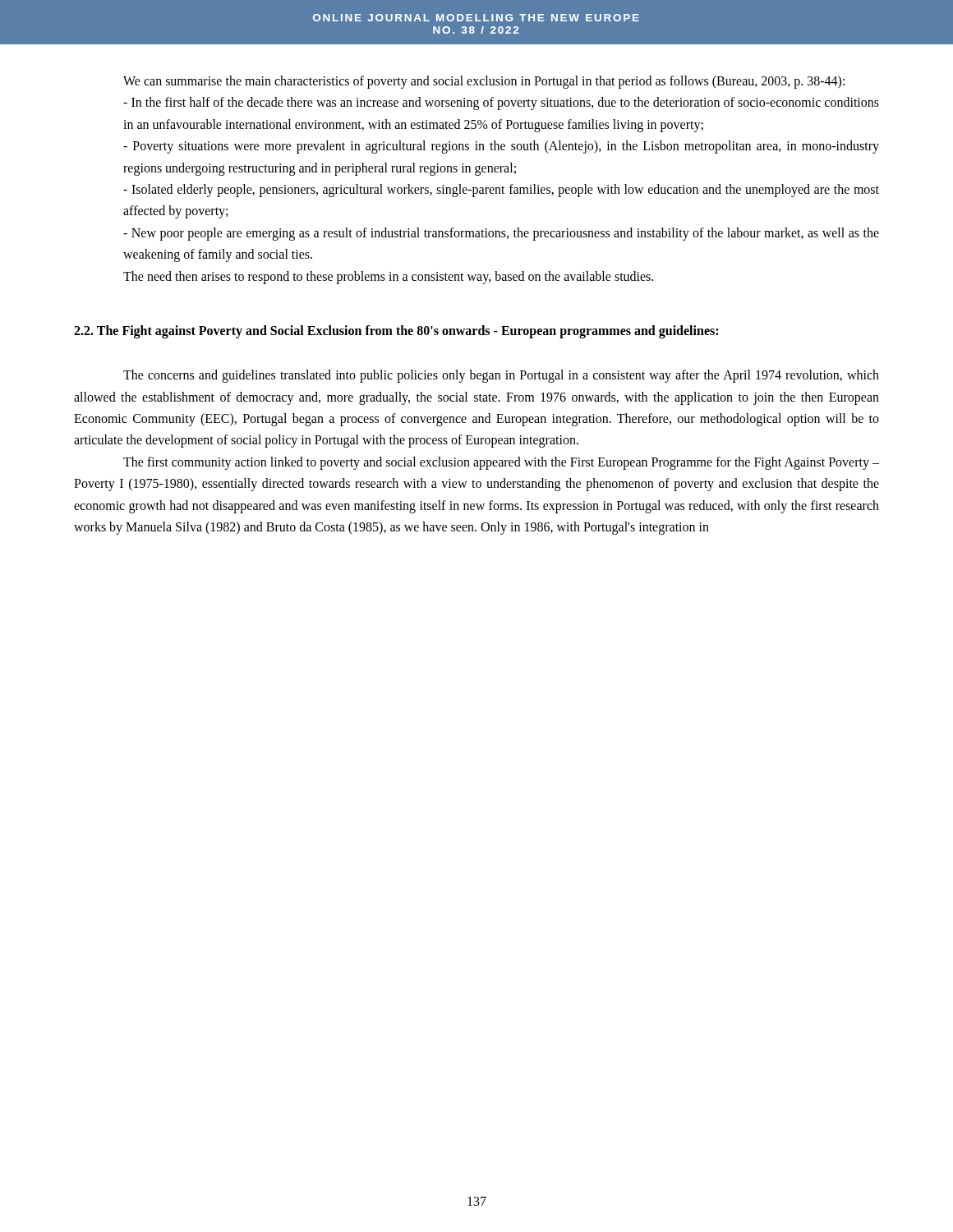Click on the text block that says "The concerns and guidelines translated into"

coord(476,408)
